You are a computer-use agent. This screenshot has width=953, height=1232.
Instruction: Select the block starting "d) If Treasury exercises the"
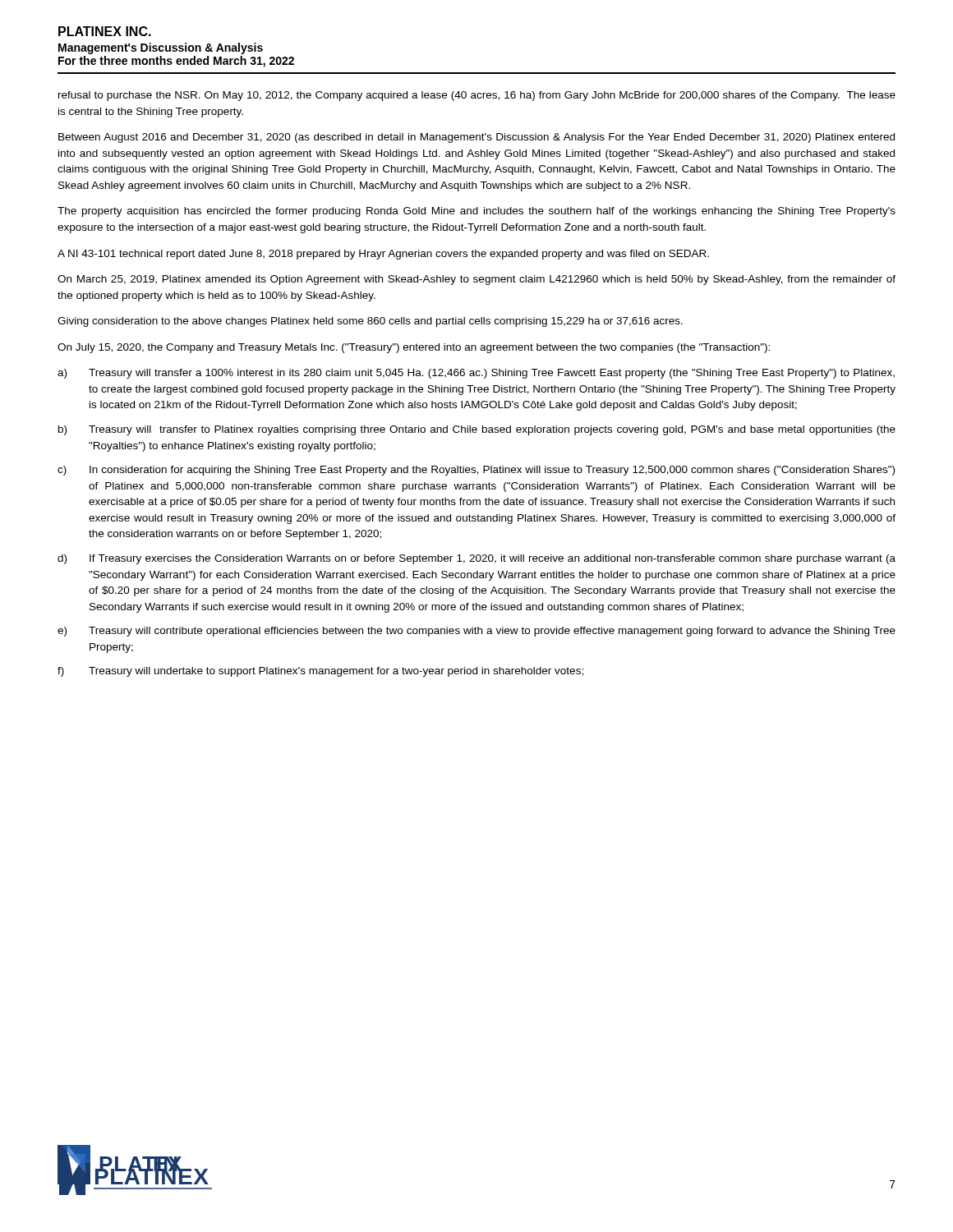(x=476, y=582)
